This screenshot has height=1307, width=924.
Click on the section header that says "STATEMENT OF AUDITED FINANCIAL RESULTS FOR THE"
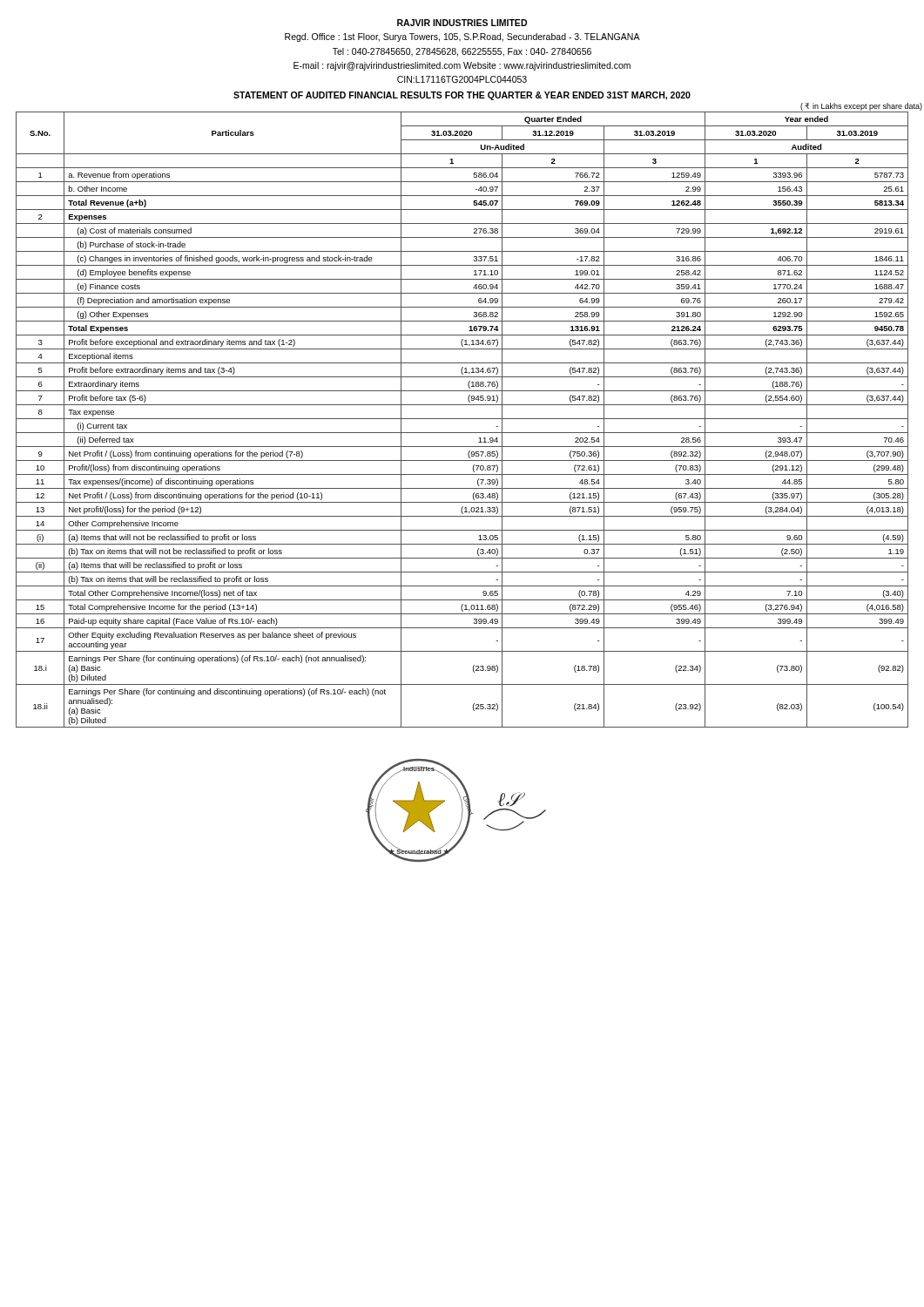click(462, 95)
